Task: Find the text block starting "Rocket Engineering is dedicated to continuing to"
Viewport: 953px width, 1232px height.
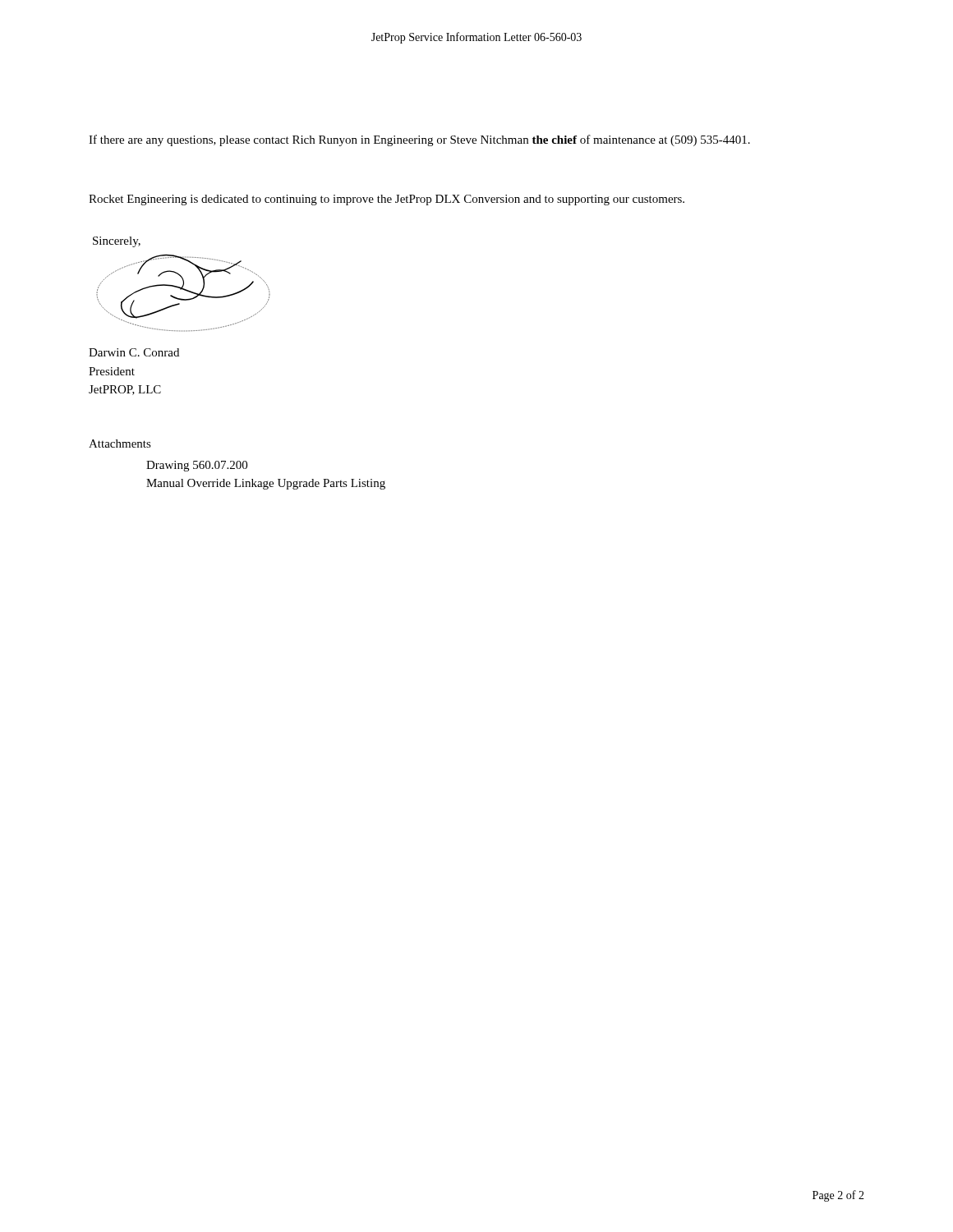Action: pyautogui.click(x=387, y=199)
